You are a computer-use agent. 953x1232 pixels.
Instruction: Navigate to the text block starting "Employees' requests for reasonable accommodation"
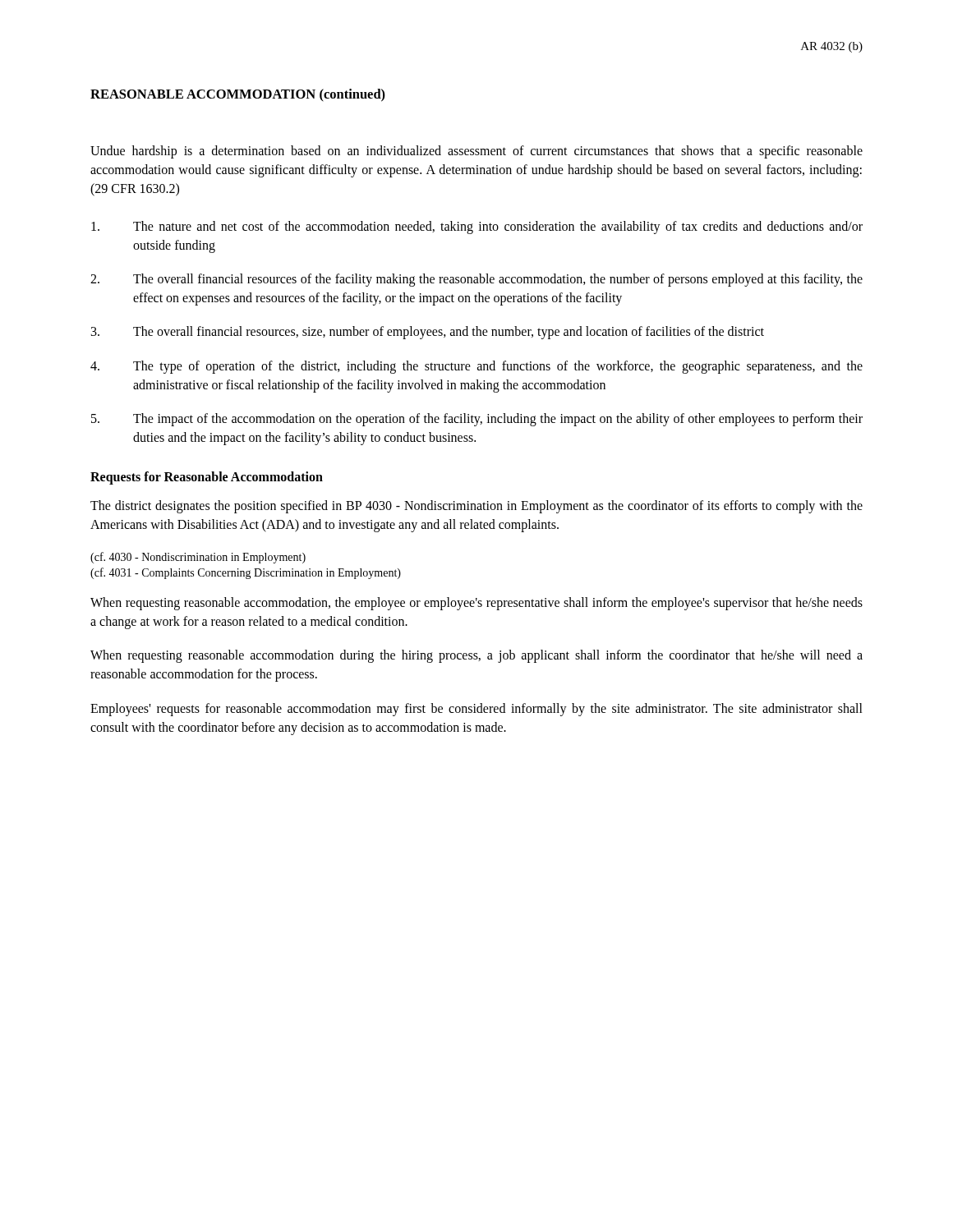point(476,718)
